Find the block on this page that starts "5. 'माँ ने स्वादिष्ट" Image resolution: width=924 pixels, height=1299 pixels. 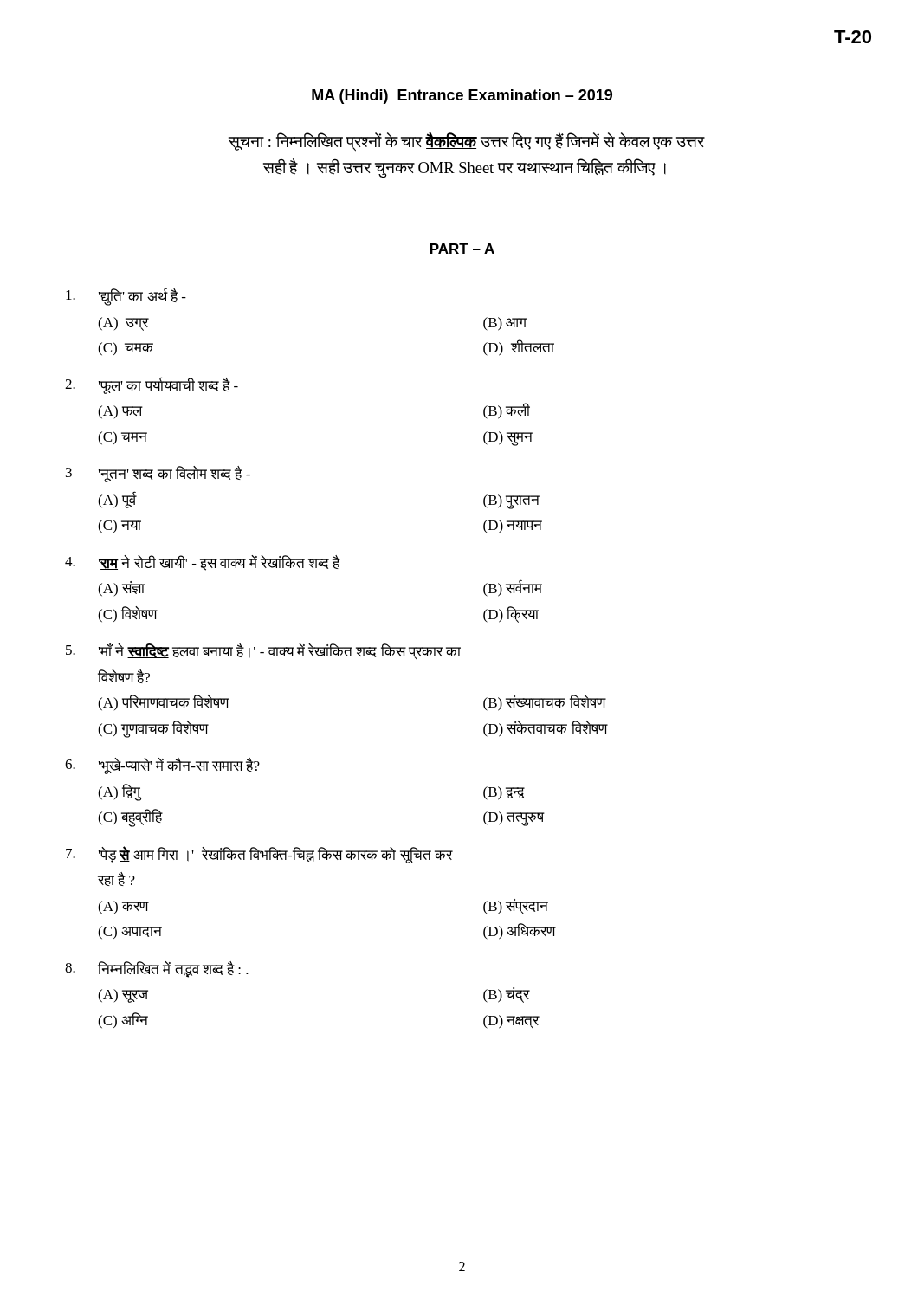pyautogui.click(x=263, y=652)
